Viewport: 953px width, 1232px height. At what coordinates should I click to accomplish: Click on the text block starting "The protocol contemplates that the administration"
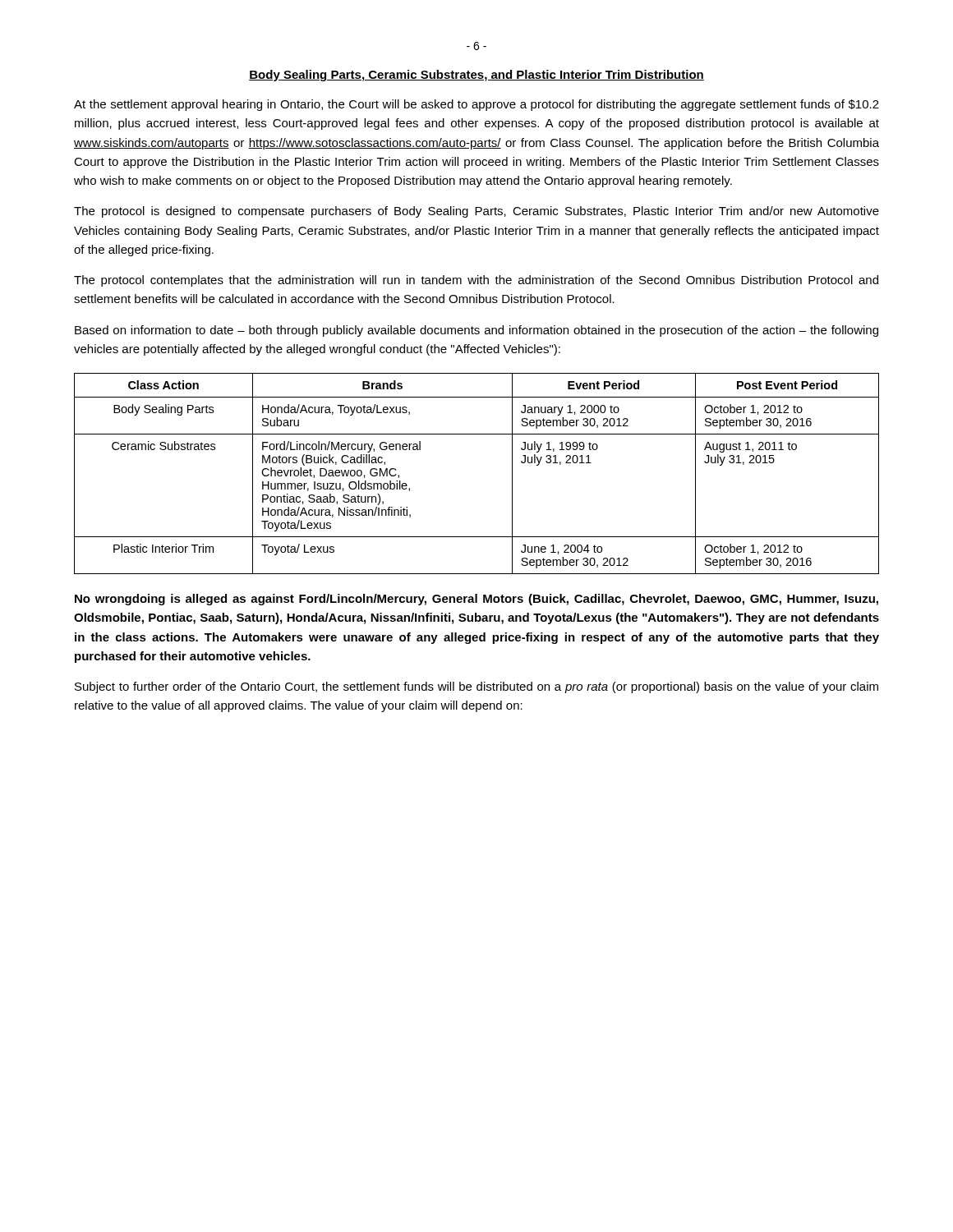tap(476, 289)
